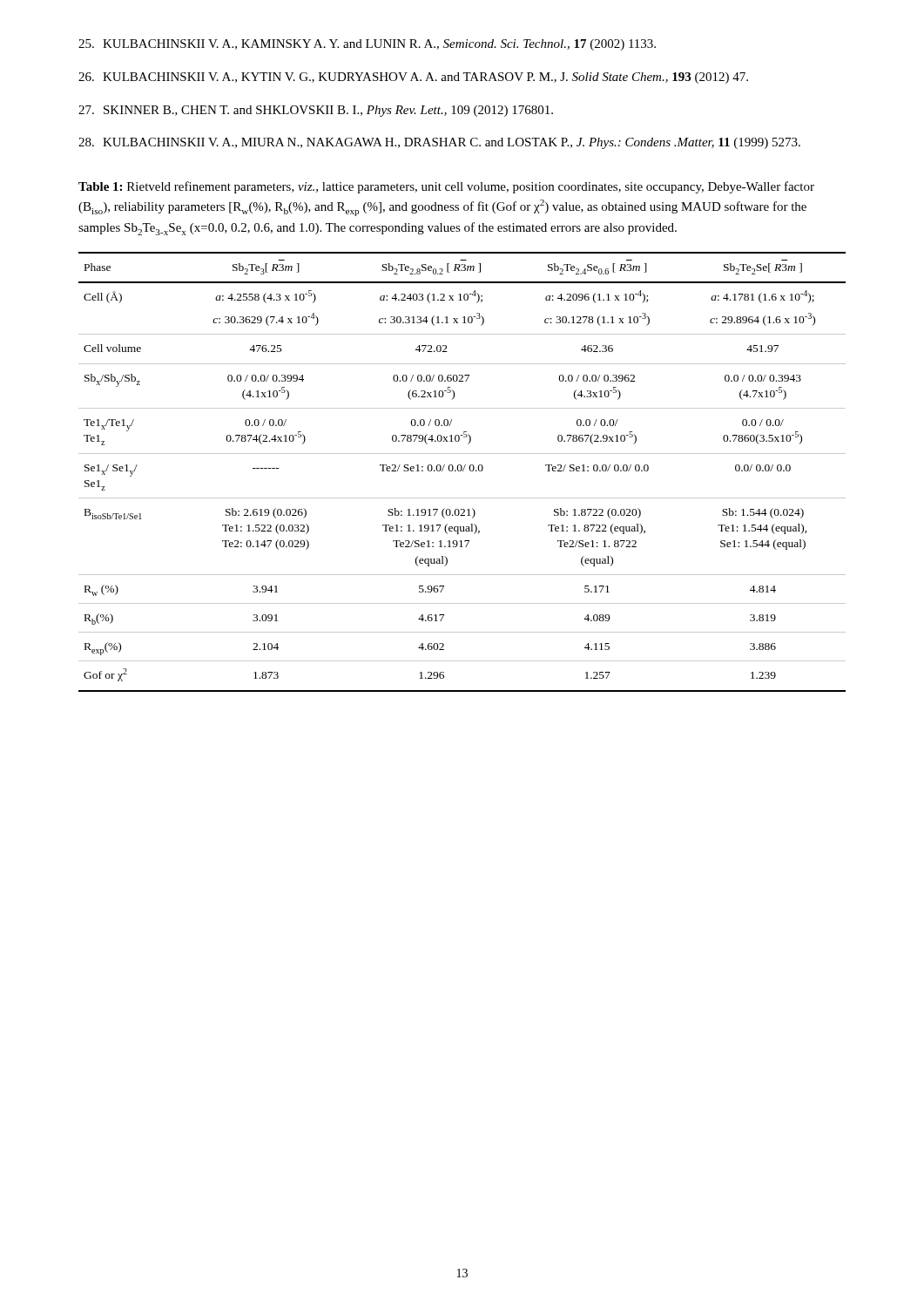Locate the list item that says "26. KULBACHINSKII V. A., KYTIN"
This screenshot has height=1307, width=924.
[414, 77]
